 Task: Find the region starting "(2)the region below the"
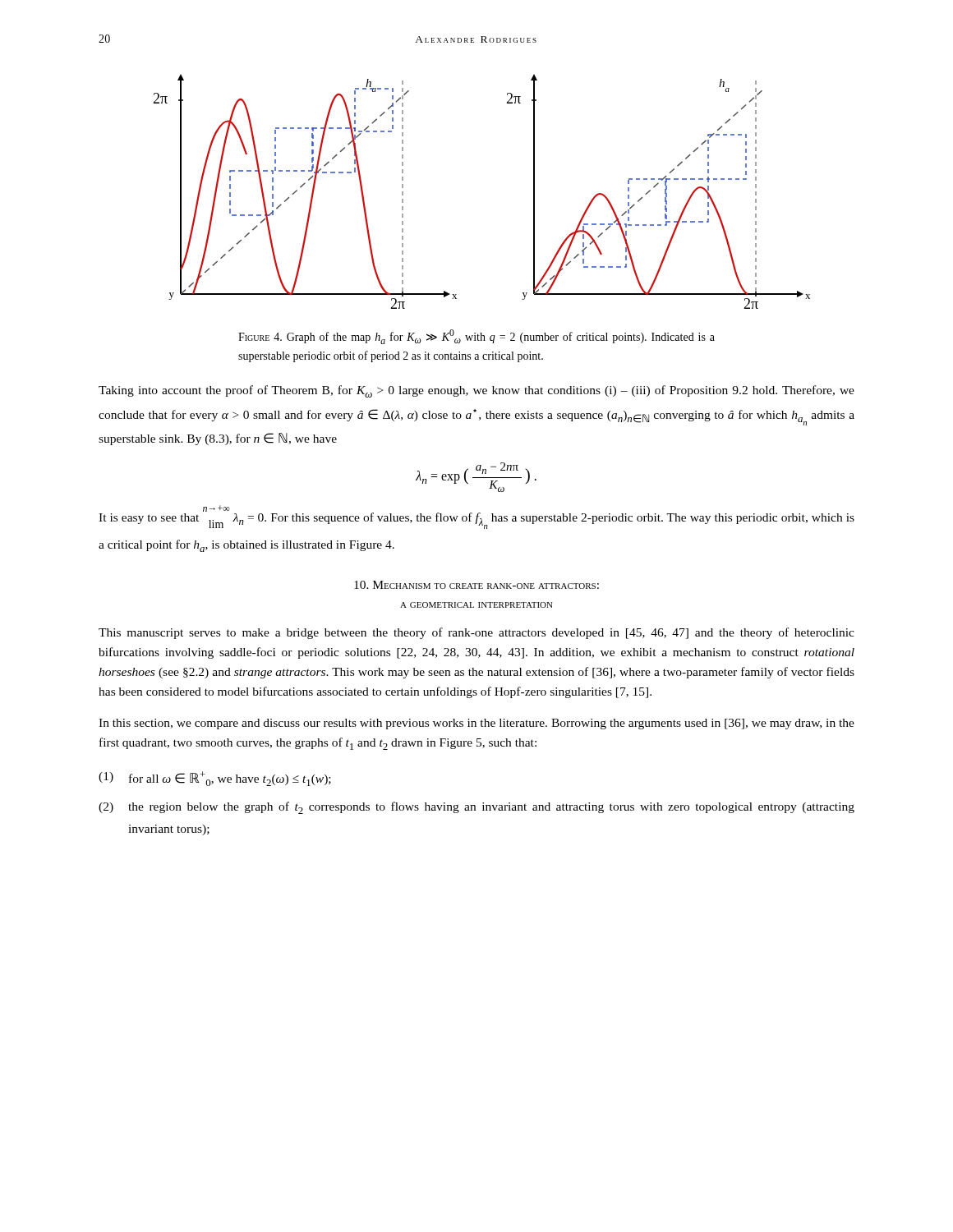point(476,816)
